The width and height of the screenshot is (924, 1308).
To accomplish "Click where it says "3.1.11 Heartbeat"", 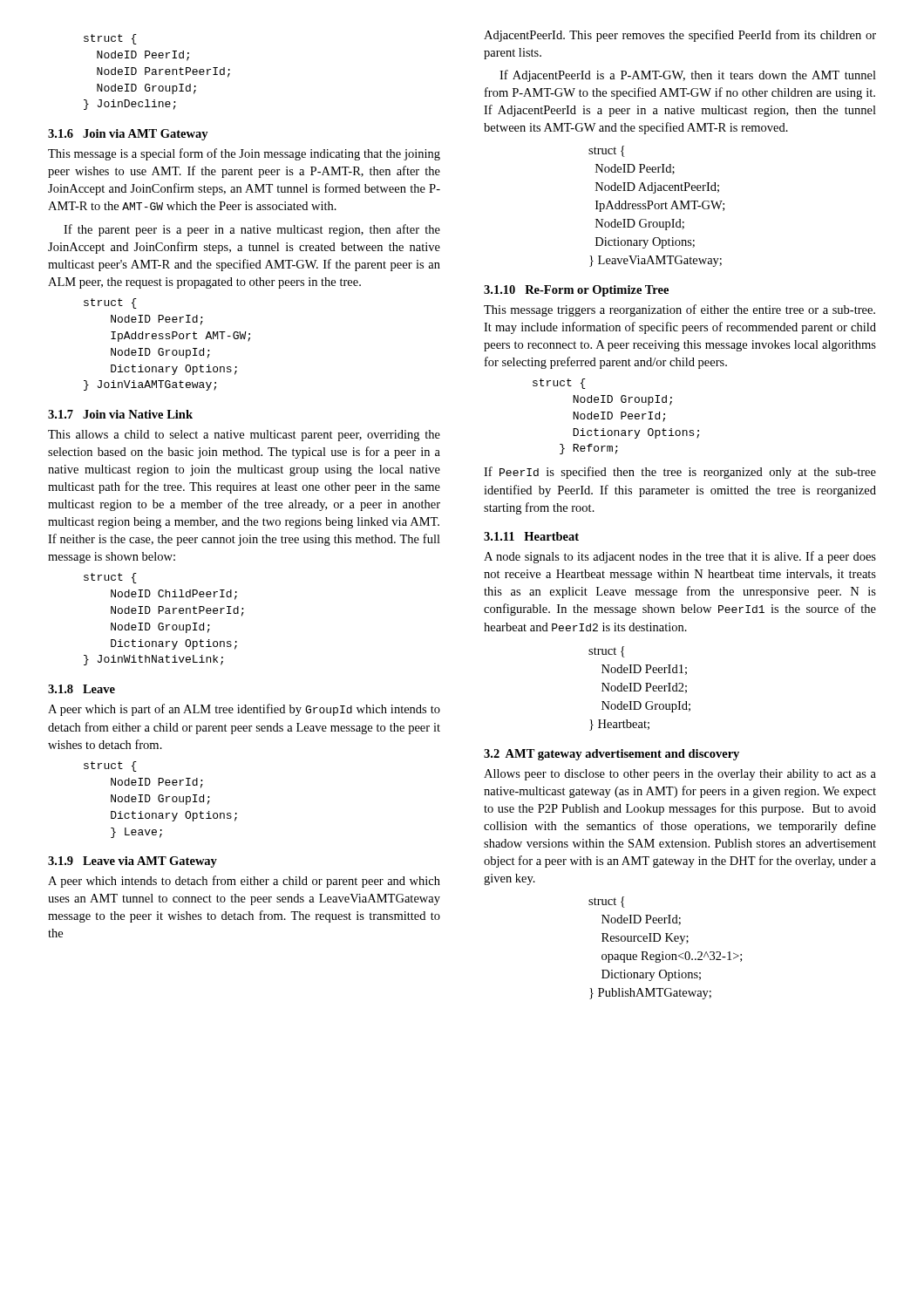I will (x=531, y=536).
